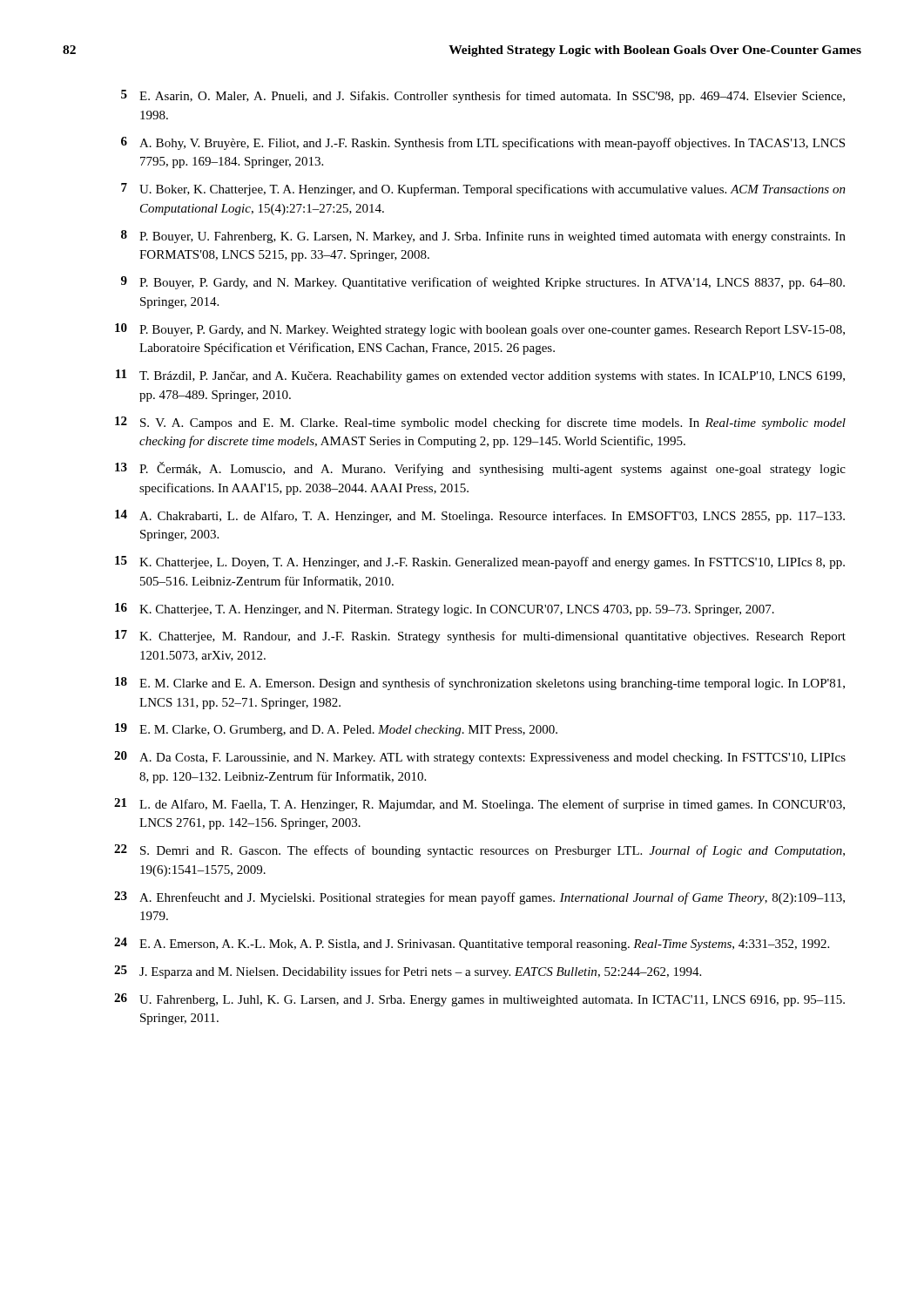Click on the passage starting "17 K. Chatterjee, M. Randour,"
The image size is (924, 1307).
(472, 647)
